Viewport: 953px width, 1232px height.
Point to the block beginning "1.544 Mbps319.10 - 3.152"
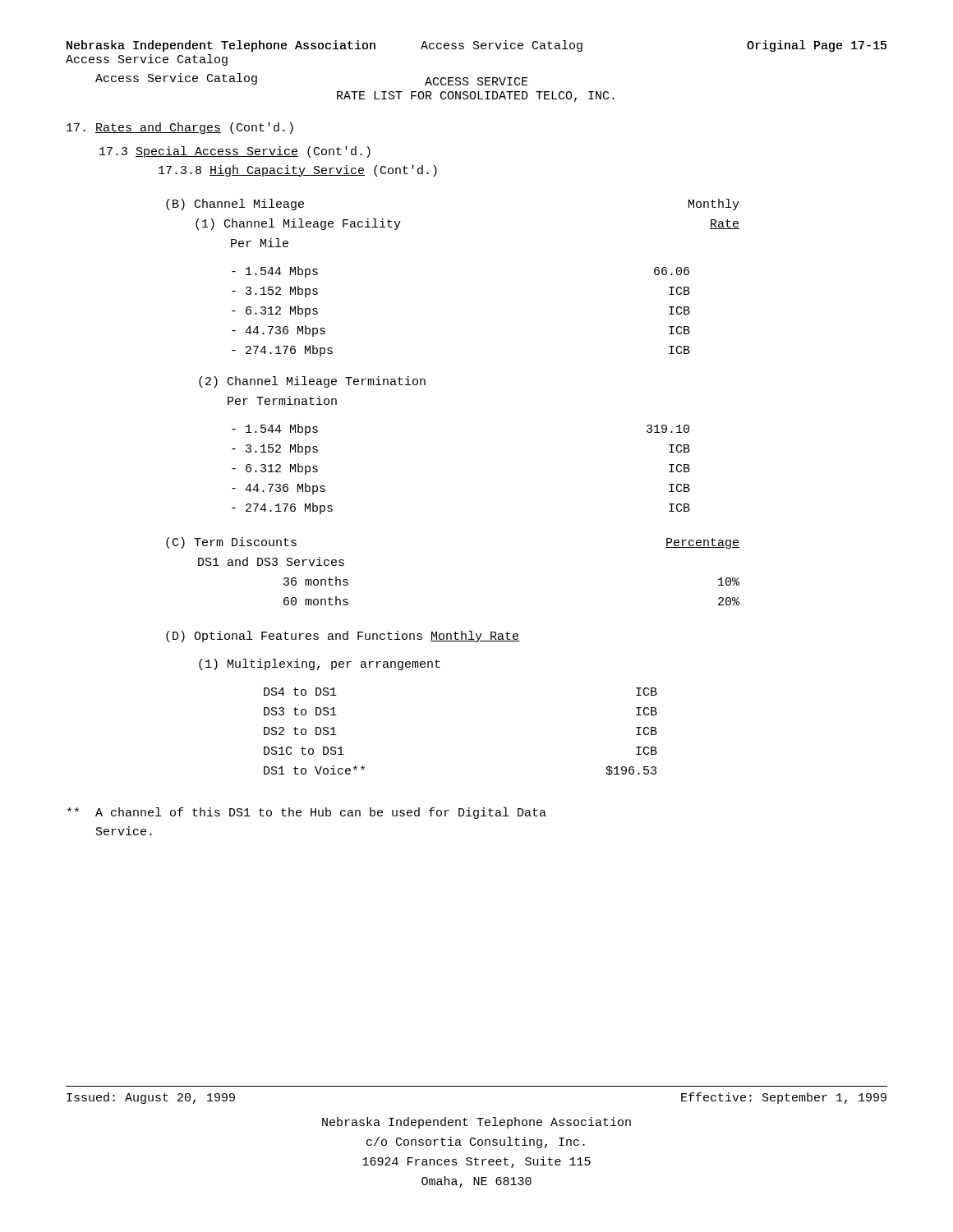[276, 429]
